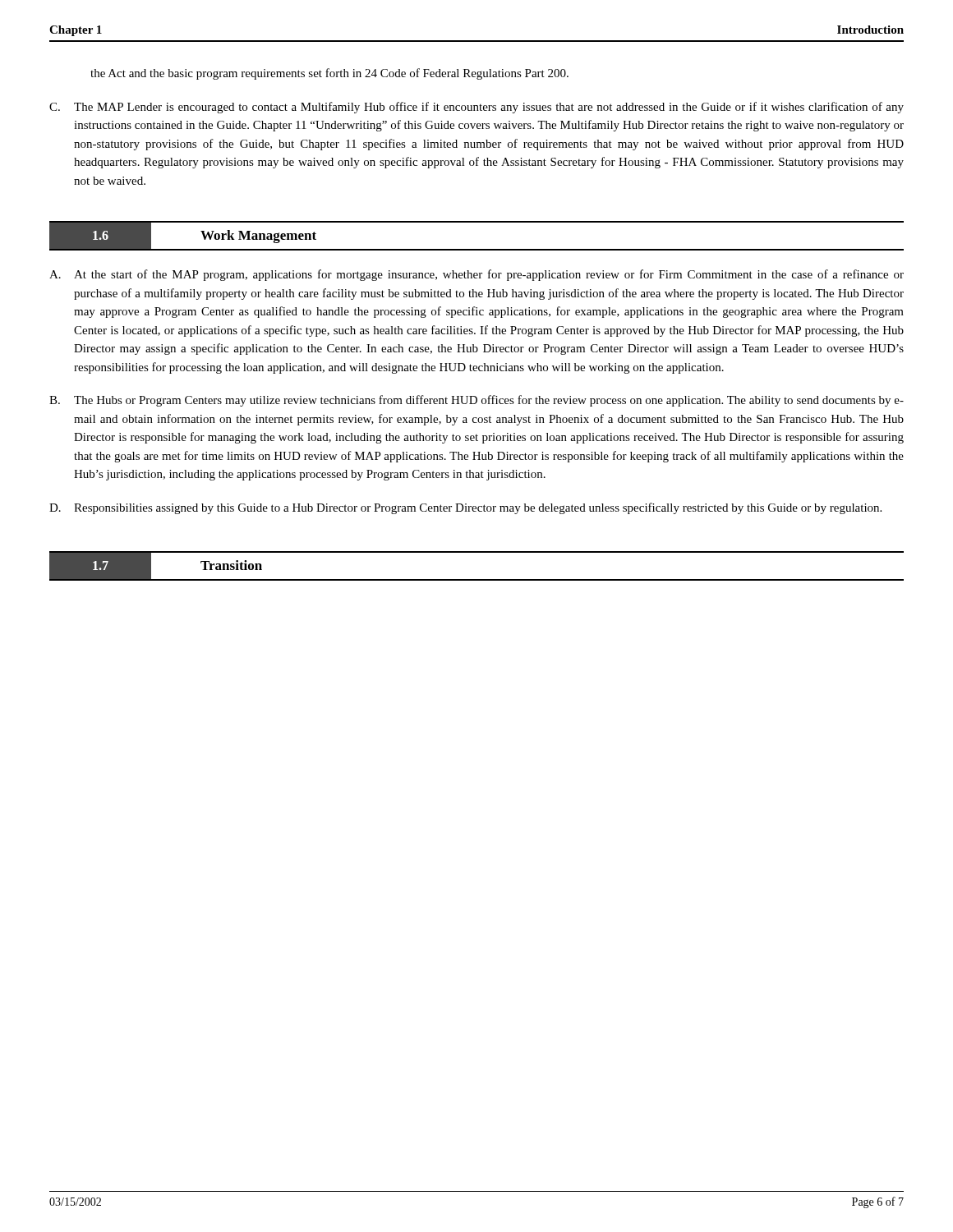
Task: Where is the passage that starts "D. Responsibilities assigned by"?
Action: click(476, 507)
